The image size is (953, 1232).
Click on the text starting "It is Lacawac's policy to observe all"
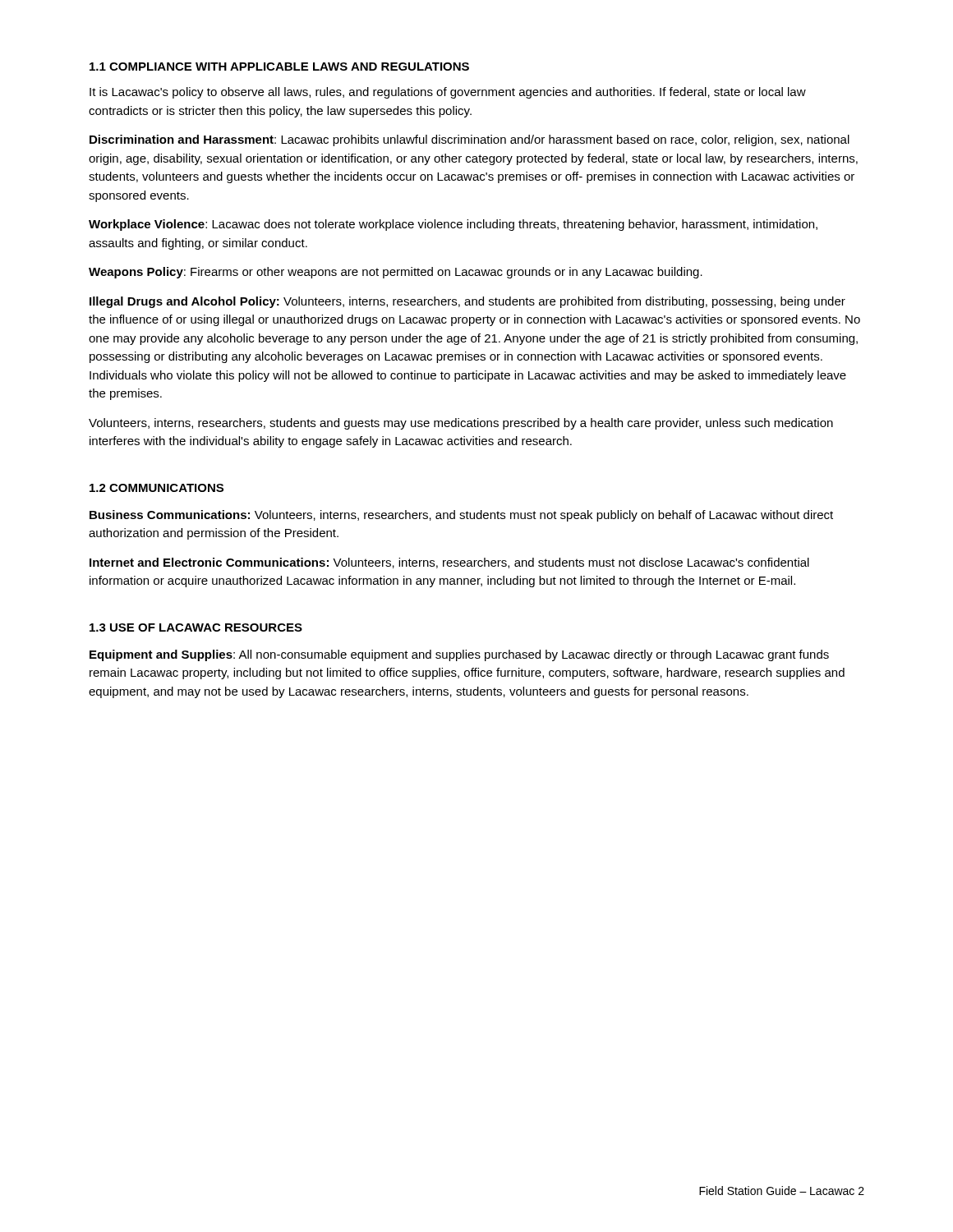point(447,101)
